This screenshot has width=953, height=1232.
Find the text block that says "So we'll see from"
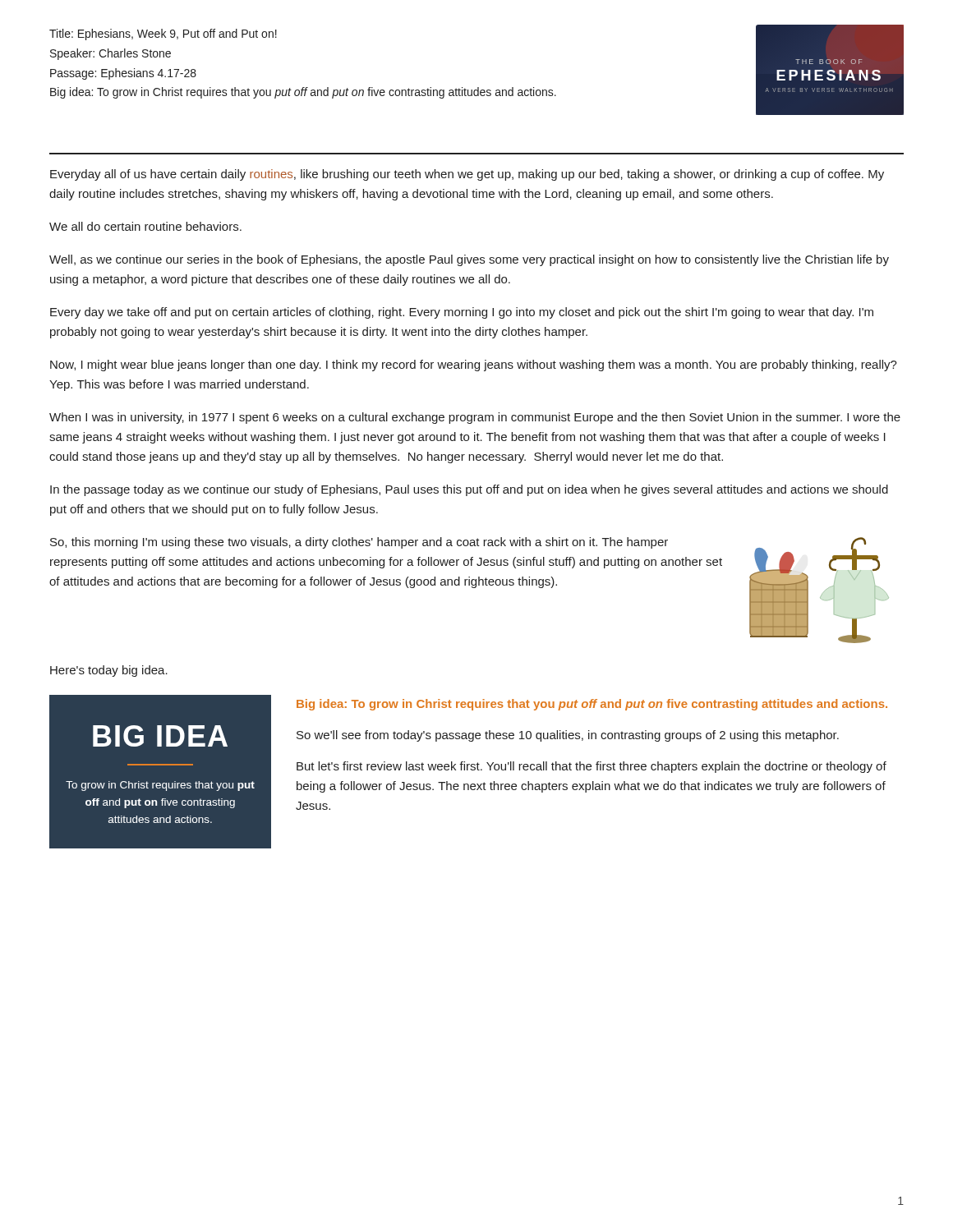(x=568, y=734)
